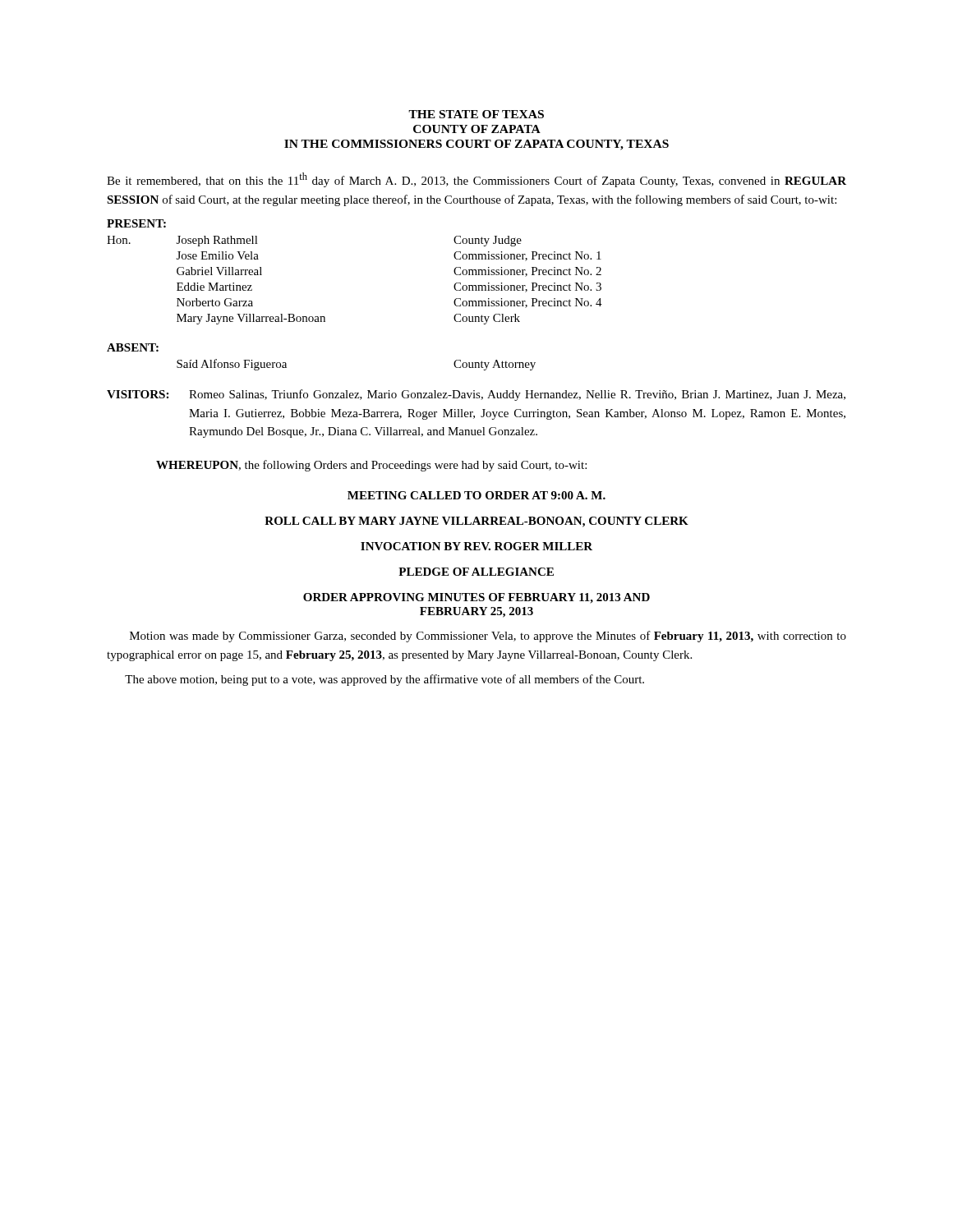Locate the passage starting "MEETING CALLED TO ORDER AT 9:00 A."

point(476,495)
